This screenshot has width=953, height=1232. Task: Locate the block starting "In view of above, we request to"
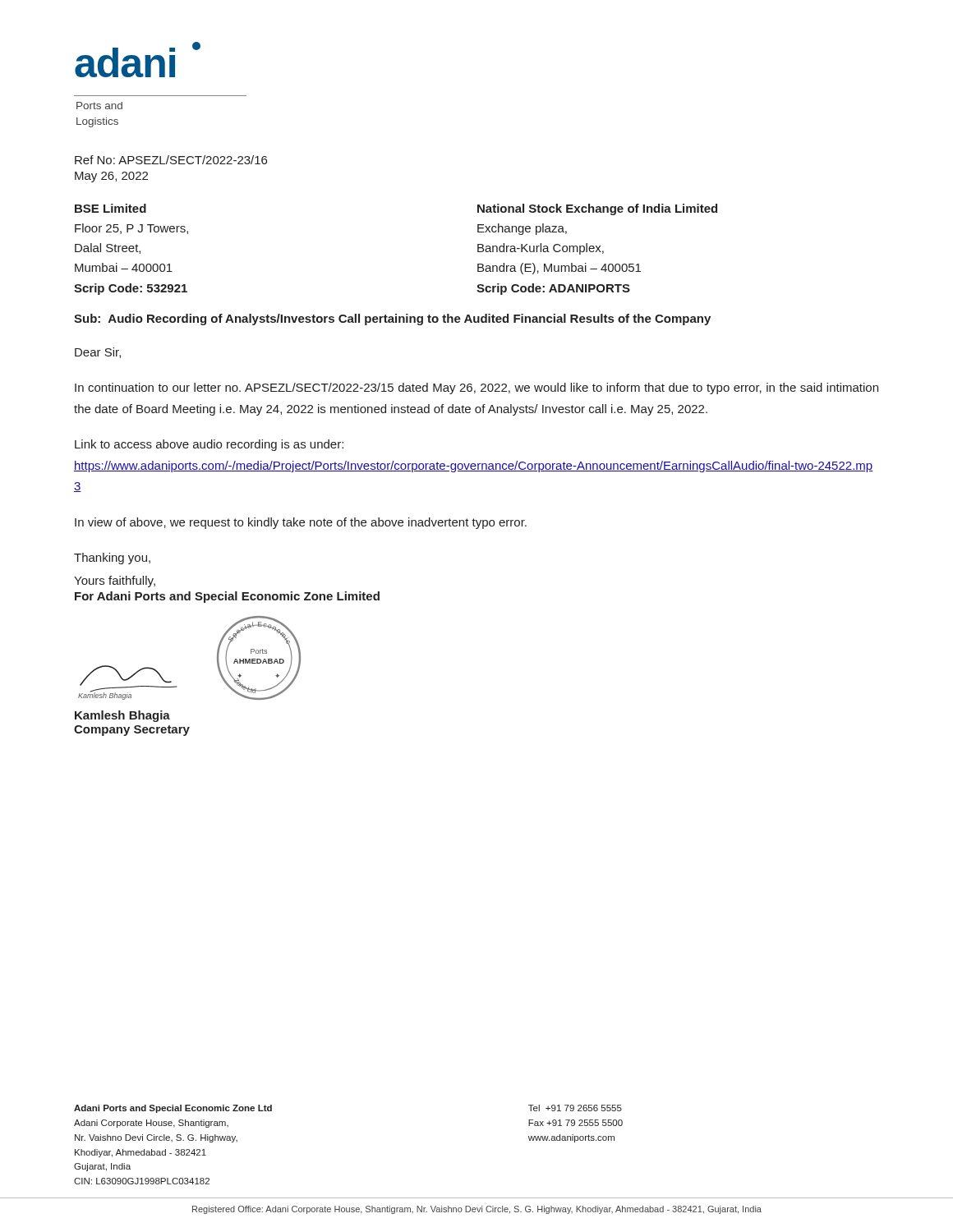tap(301, 522)
